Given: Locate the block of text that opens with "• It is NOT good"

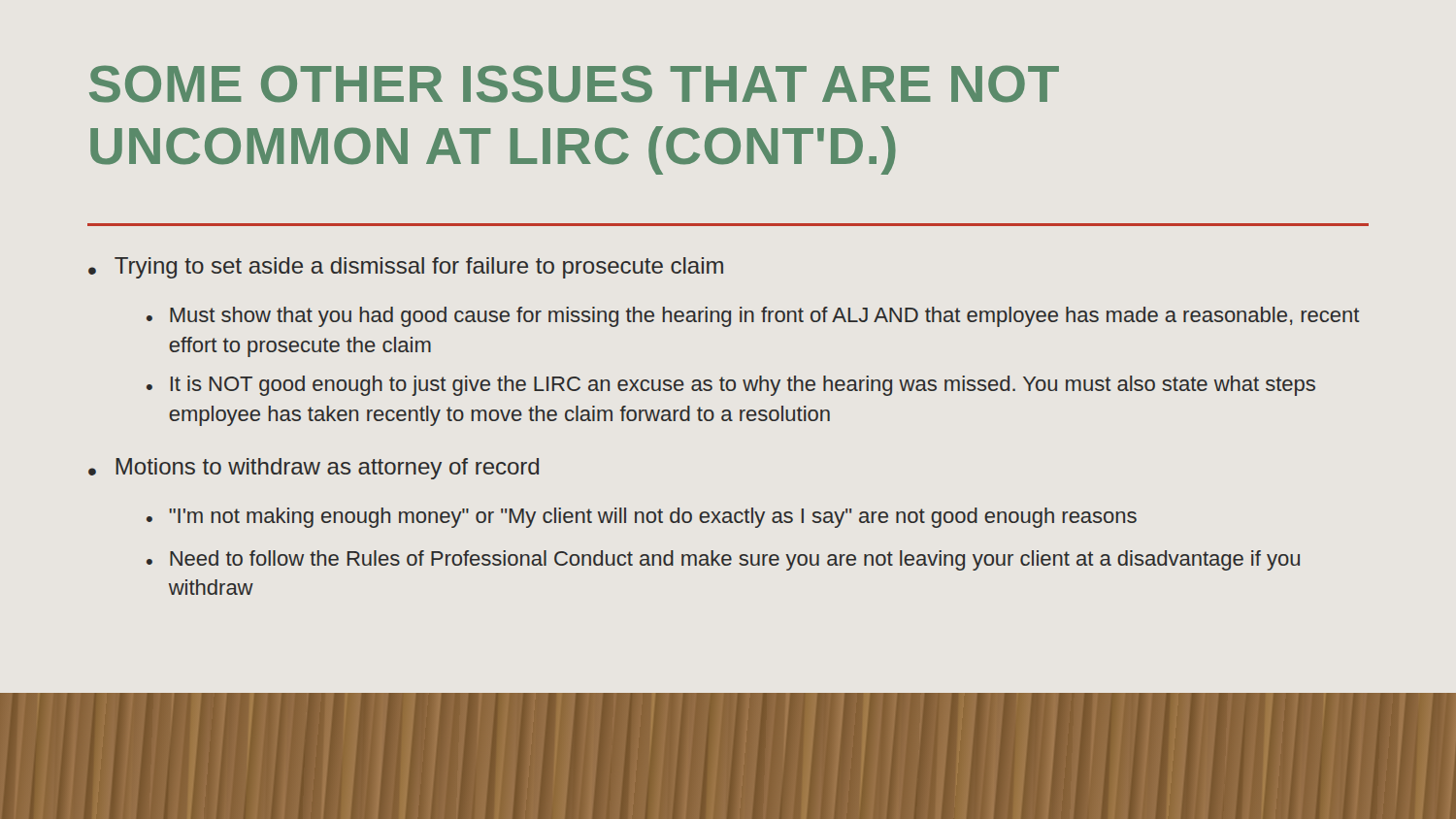Looking at the screenshot, I should click(x=757, y=400).
